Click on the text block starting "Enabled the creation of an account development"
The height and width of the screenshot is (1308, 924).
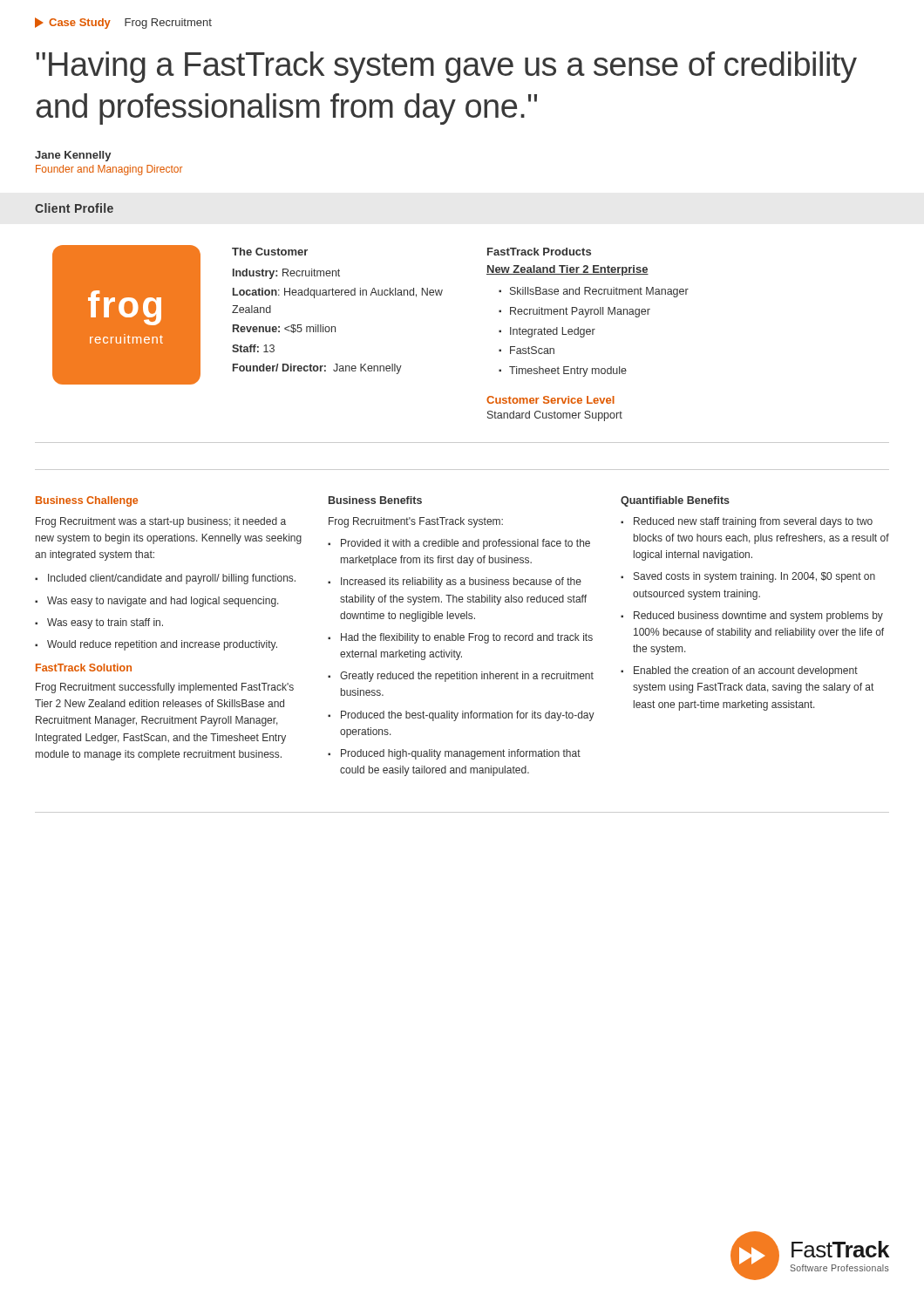[x=753, y=688]
